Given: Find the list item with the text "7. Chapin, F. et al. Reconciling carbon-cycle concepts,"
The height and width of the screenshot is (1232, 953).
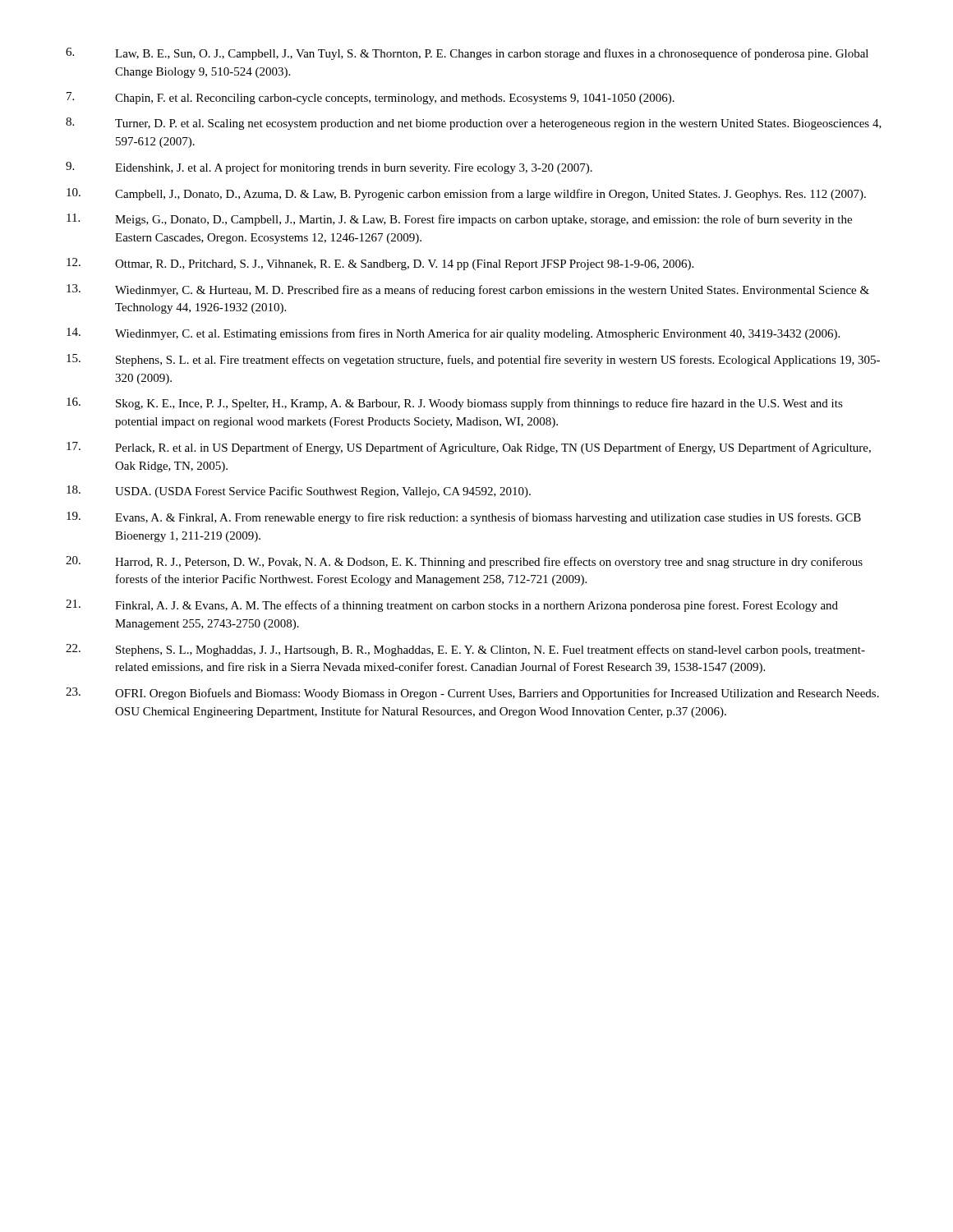Looking at the screenshot, I should [476, 98].
